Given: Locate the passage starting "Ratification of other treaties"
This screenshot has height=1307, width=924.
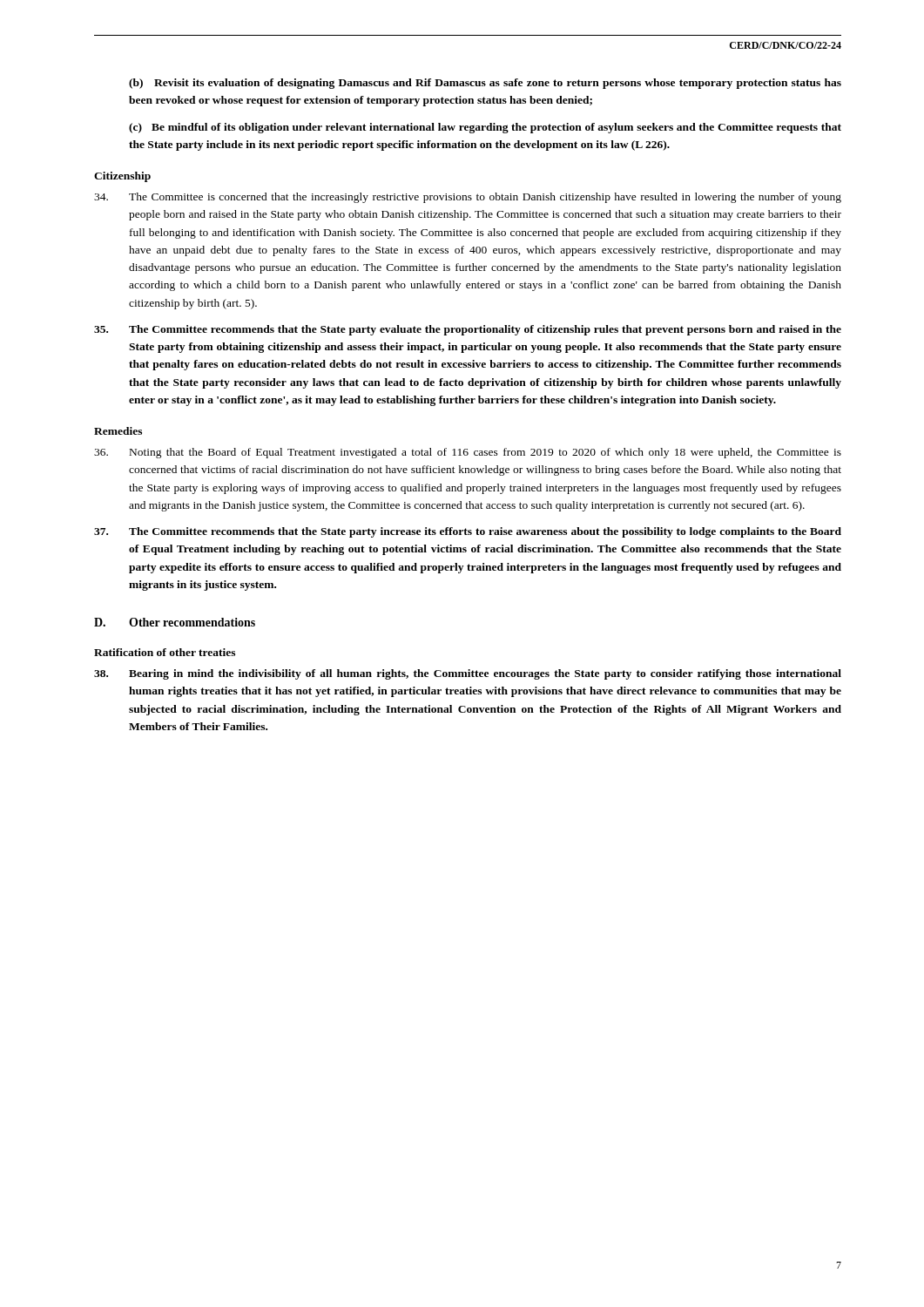Looking at the screenshot, I should [165, 652].
